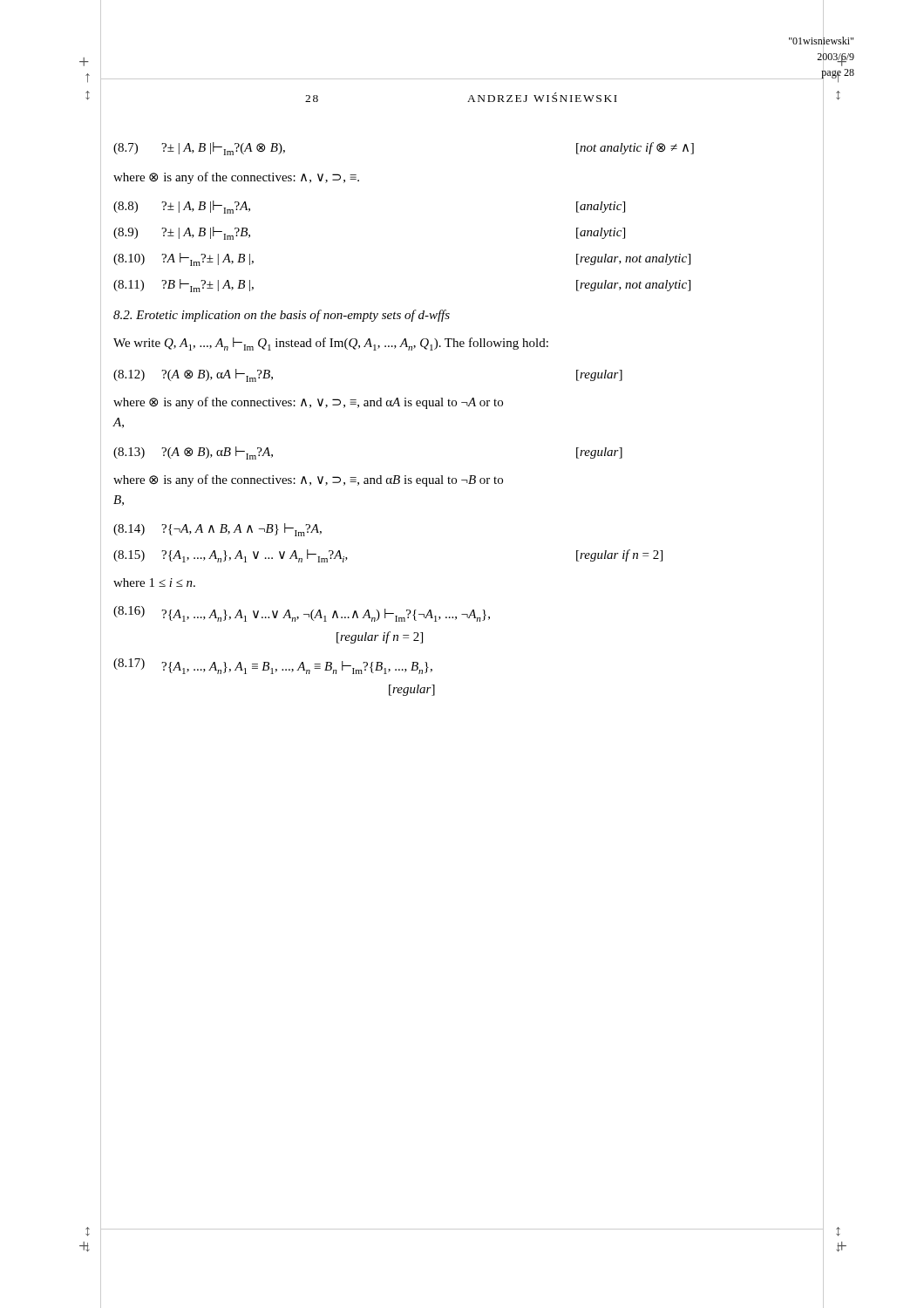Locate the formula that opens with "(8.9) ?± | A, B"
This screenshot has height=1308, width=924.
tap(201, 232)
